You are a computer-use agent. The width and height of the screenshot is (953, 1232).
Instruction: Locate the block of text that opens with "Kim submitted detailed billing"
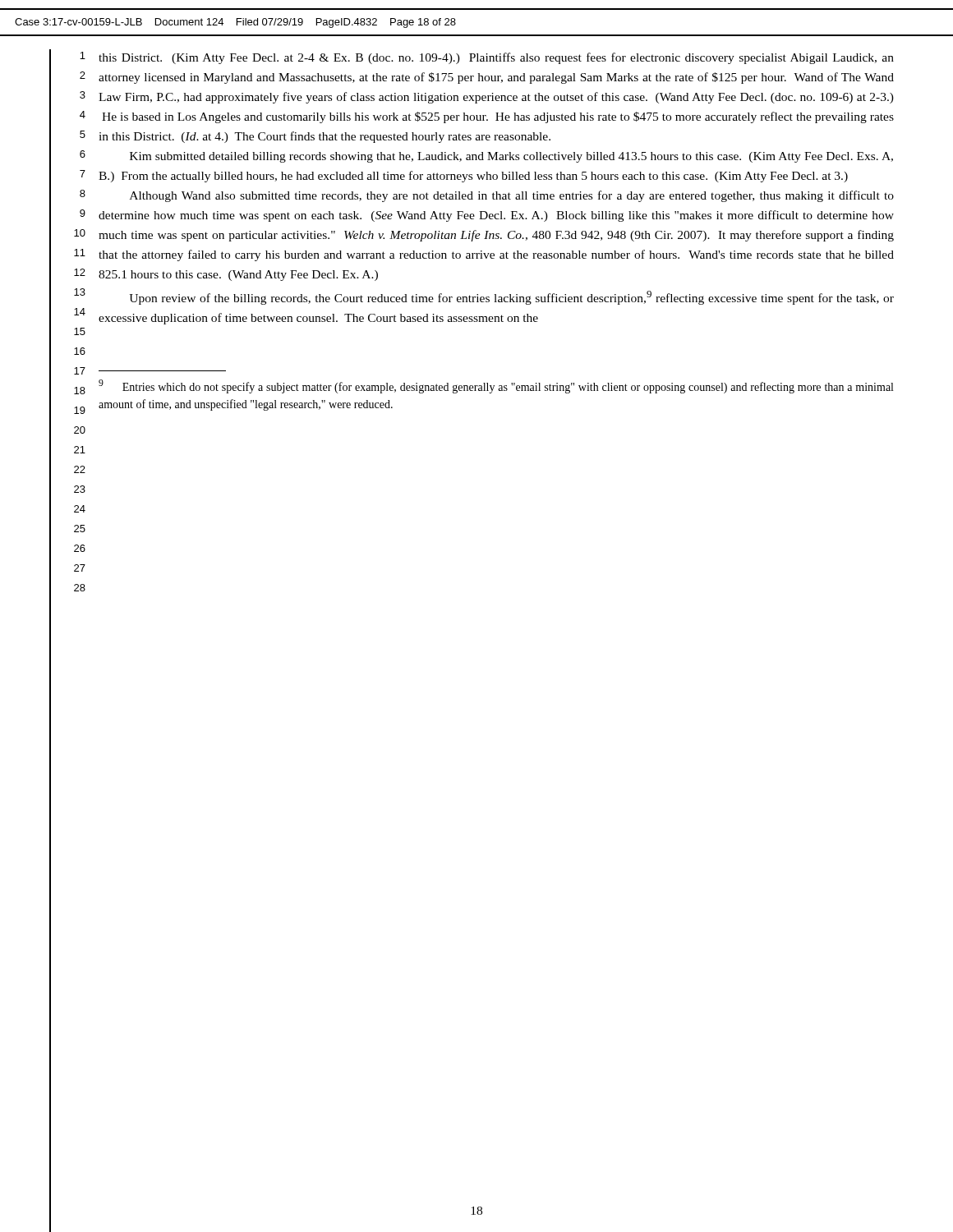(496, 166)
